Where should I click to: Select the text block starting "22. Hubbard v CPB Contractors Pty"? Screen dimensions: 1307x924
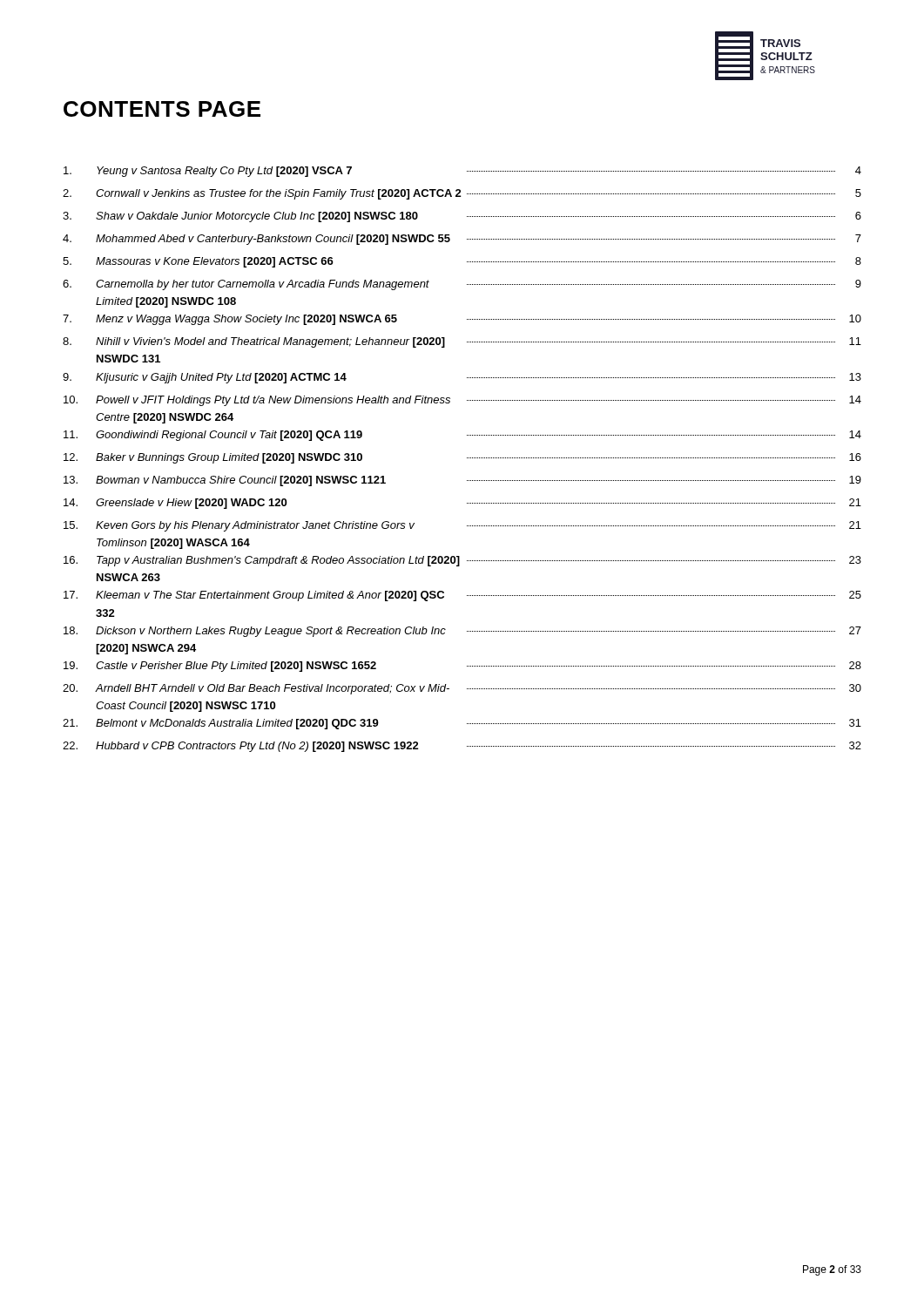coord(462,747)
